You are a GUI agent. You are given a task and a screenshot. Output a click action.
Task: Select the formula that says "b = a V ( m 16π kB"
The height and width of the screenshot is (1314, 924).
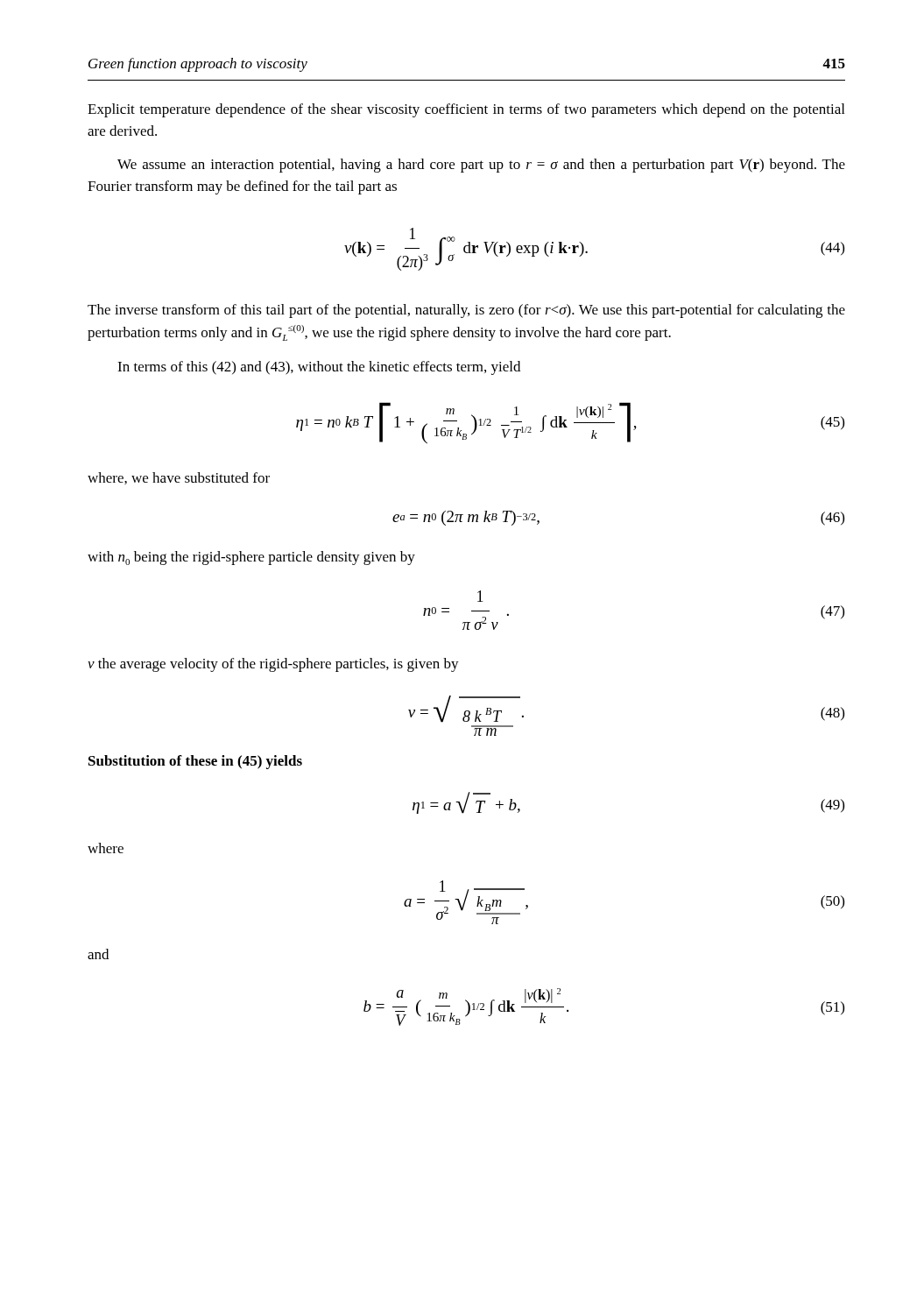click(468, 1007)
